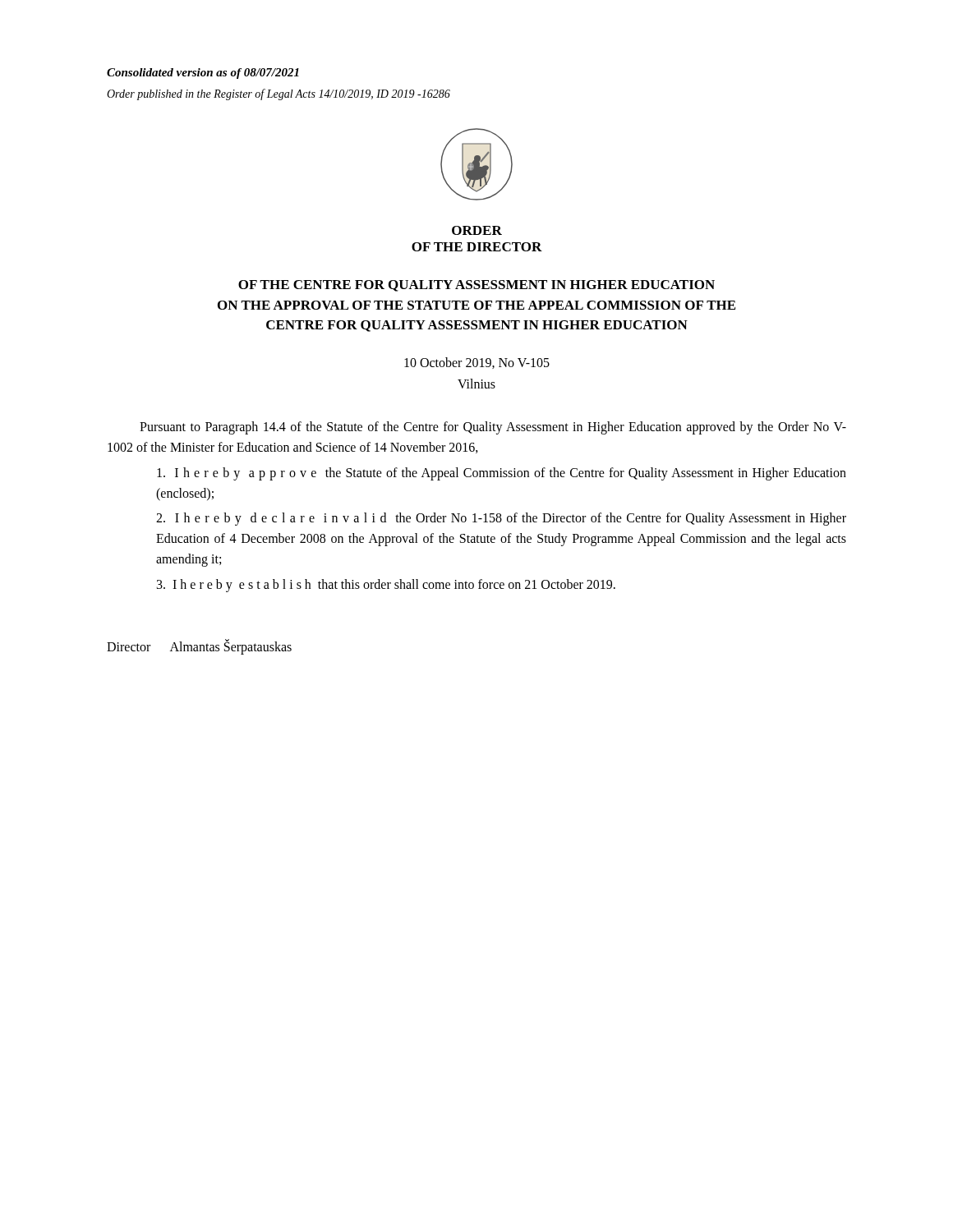Where is the passage that starts "Order published in"?
The image size is (953, 1232).
coord(278,94)
